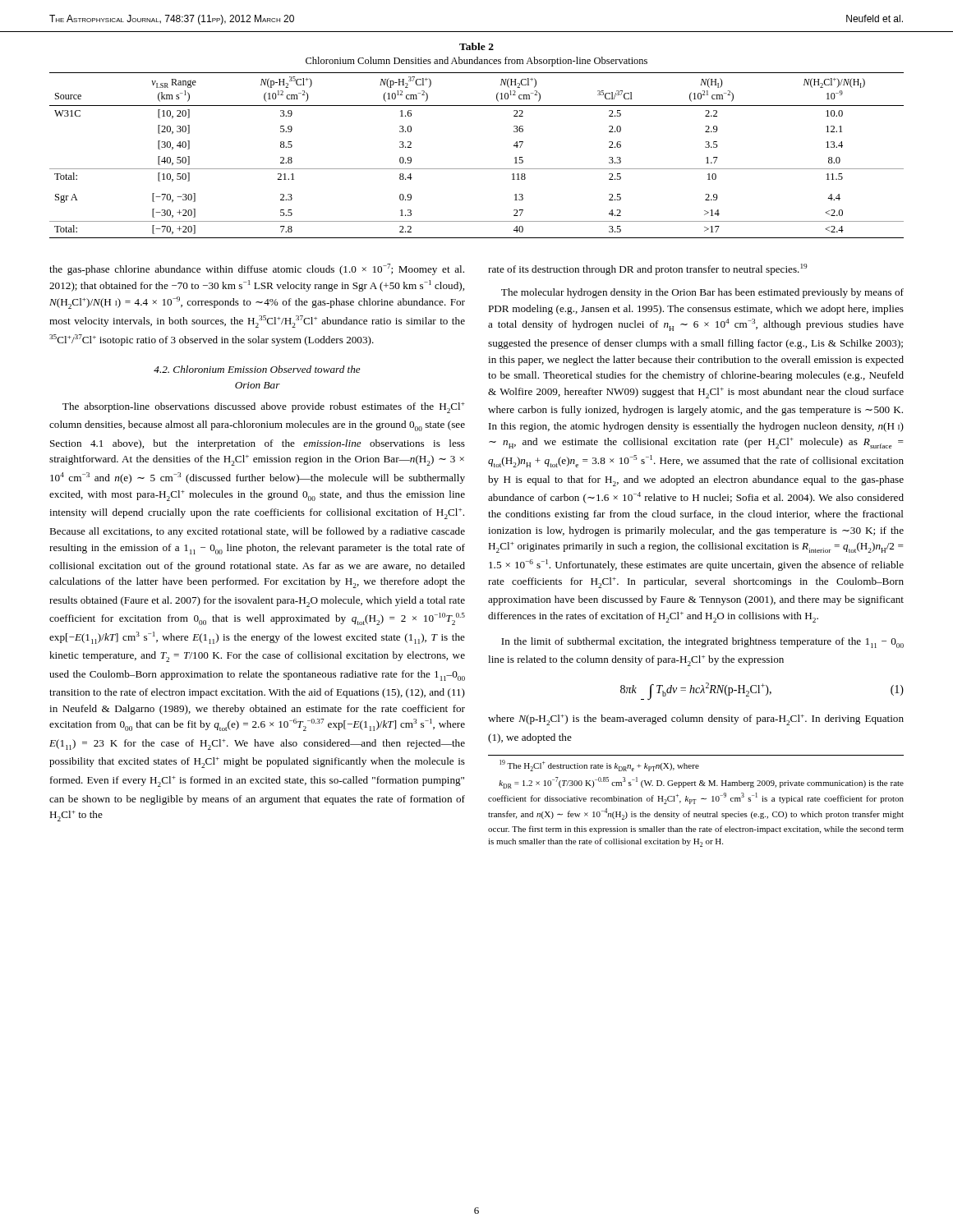The height and width of the screenshot is (1232, 953).
Task: Locate the block of text that opens with "where N(p-H2Cl+) is"
Action: [x=696, y=728]
